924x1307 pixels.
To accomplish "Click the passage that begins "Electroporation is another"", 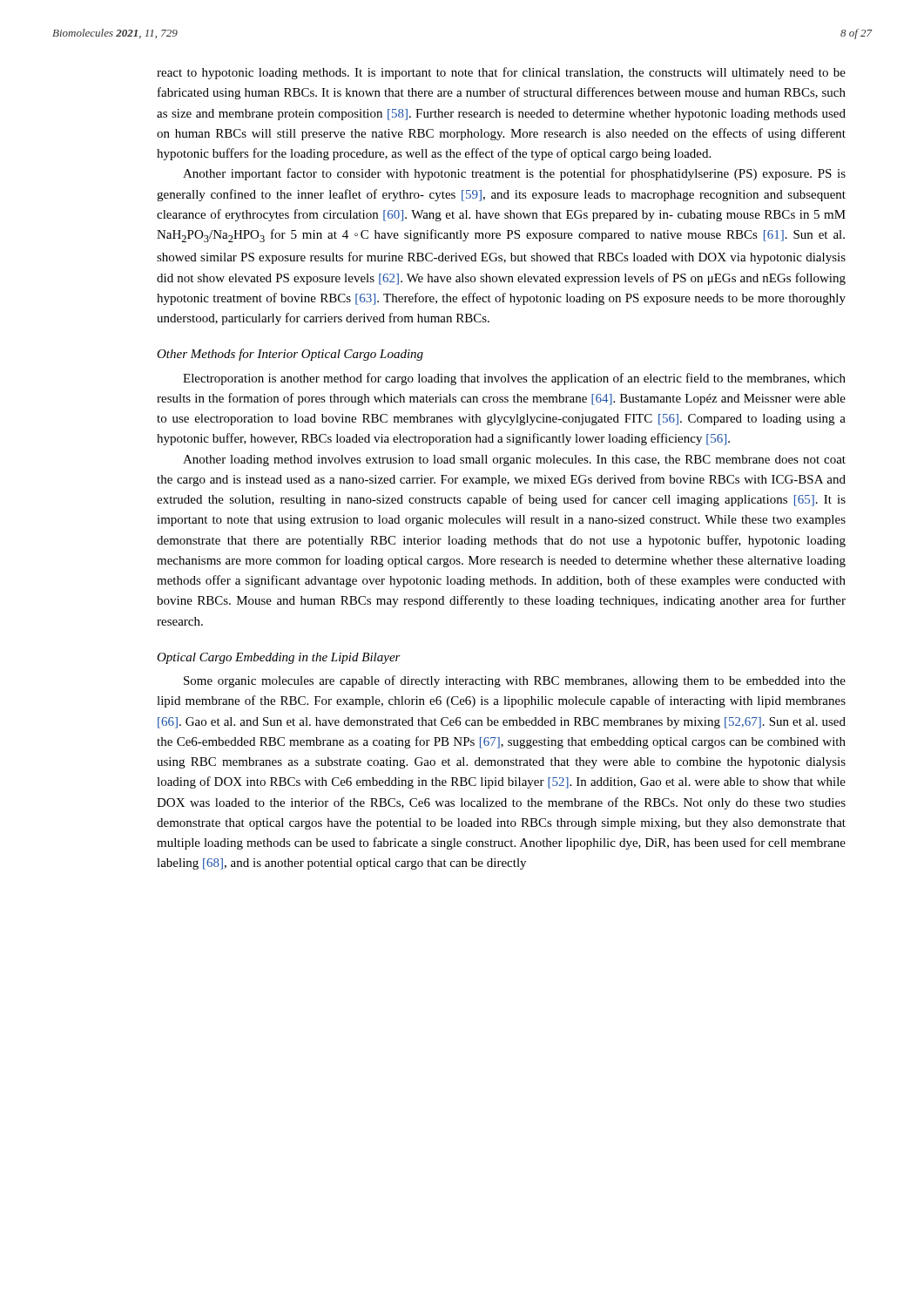I will coord(501,409).
